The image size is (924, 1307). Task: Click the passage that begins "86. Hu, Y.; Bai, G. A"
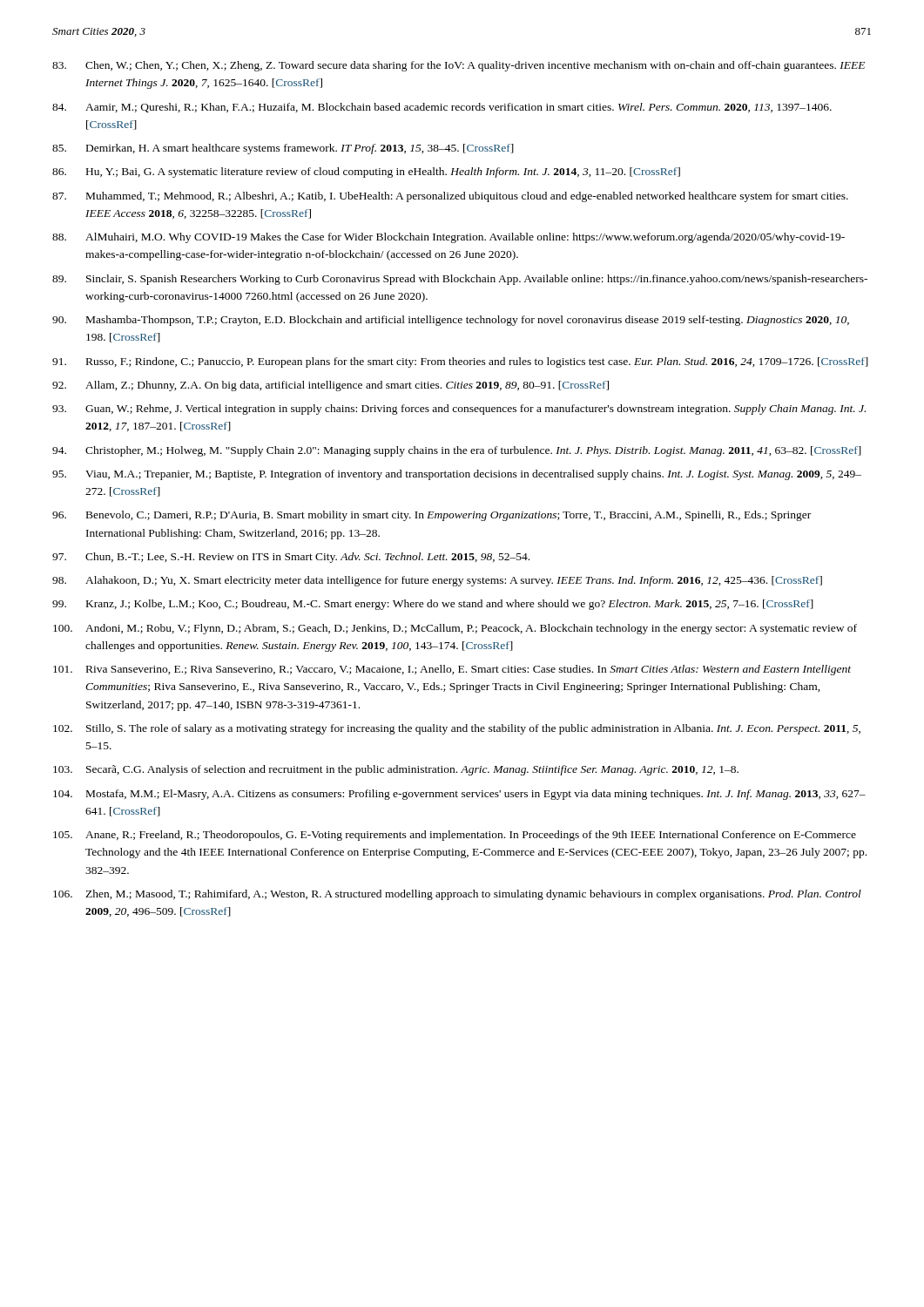(462, 172)
